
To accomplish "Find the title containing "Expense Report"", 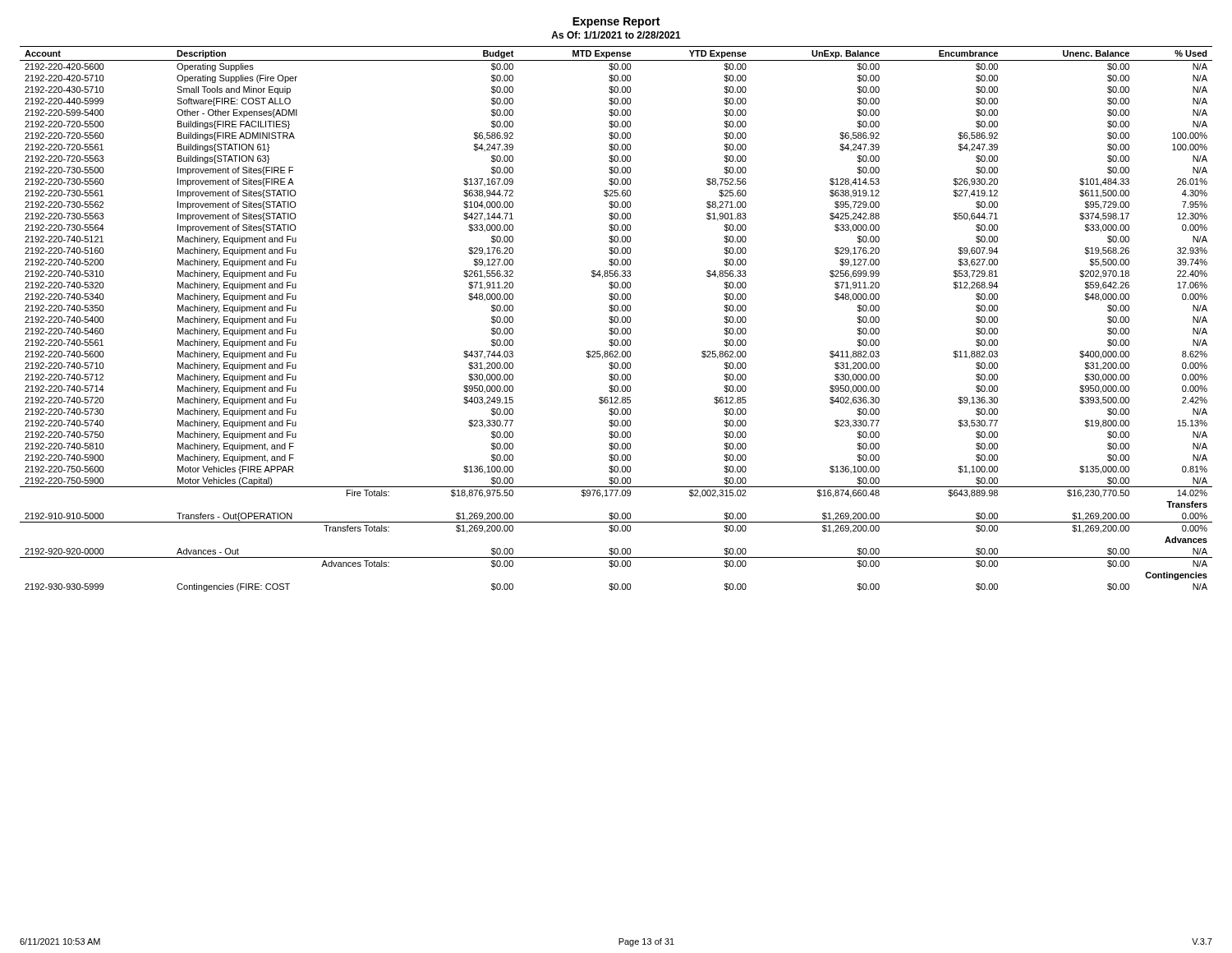I will [616, 21].
